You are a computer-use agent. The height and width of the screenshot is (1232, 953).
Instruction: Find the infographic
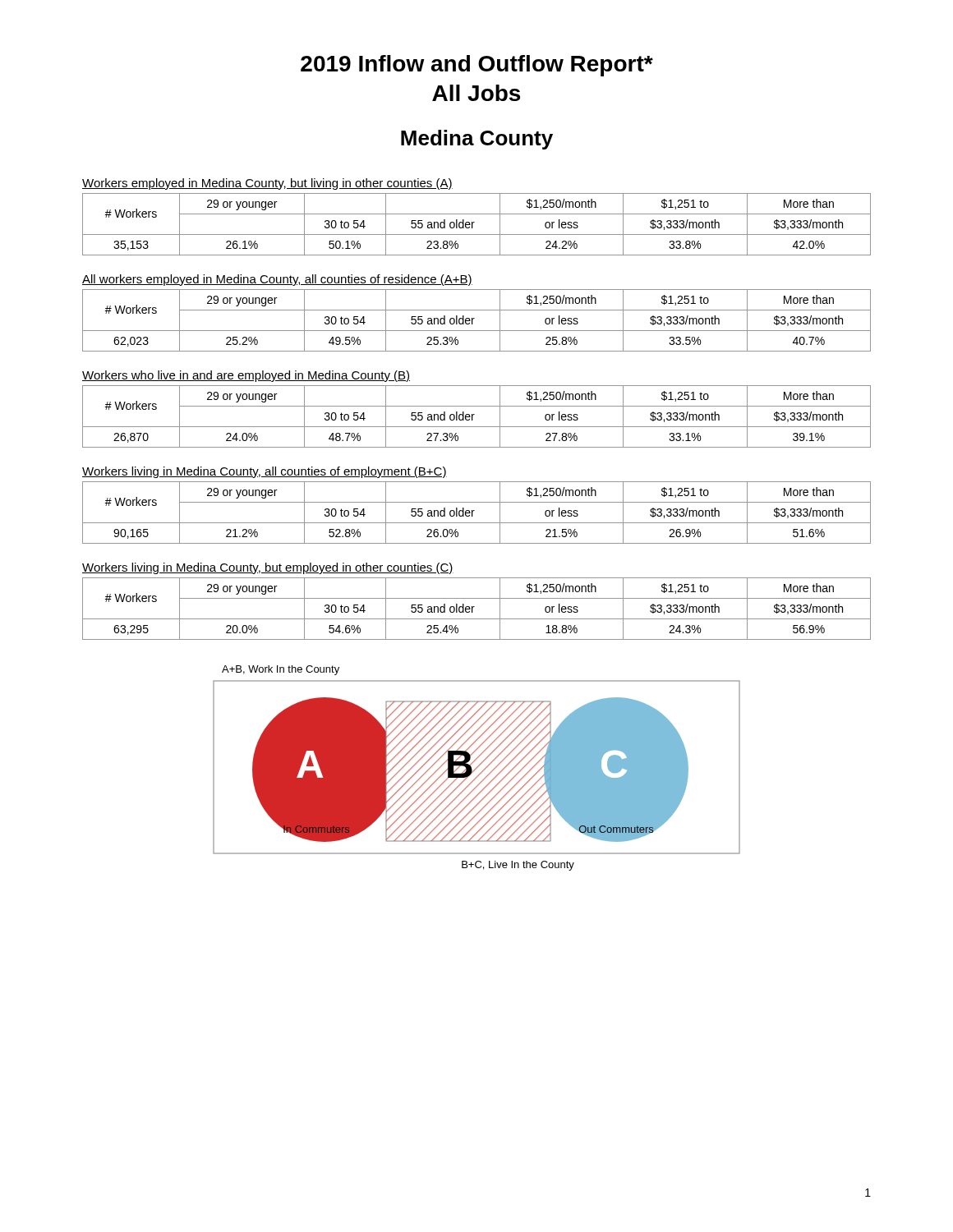476,767
